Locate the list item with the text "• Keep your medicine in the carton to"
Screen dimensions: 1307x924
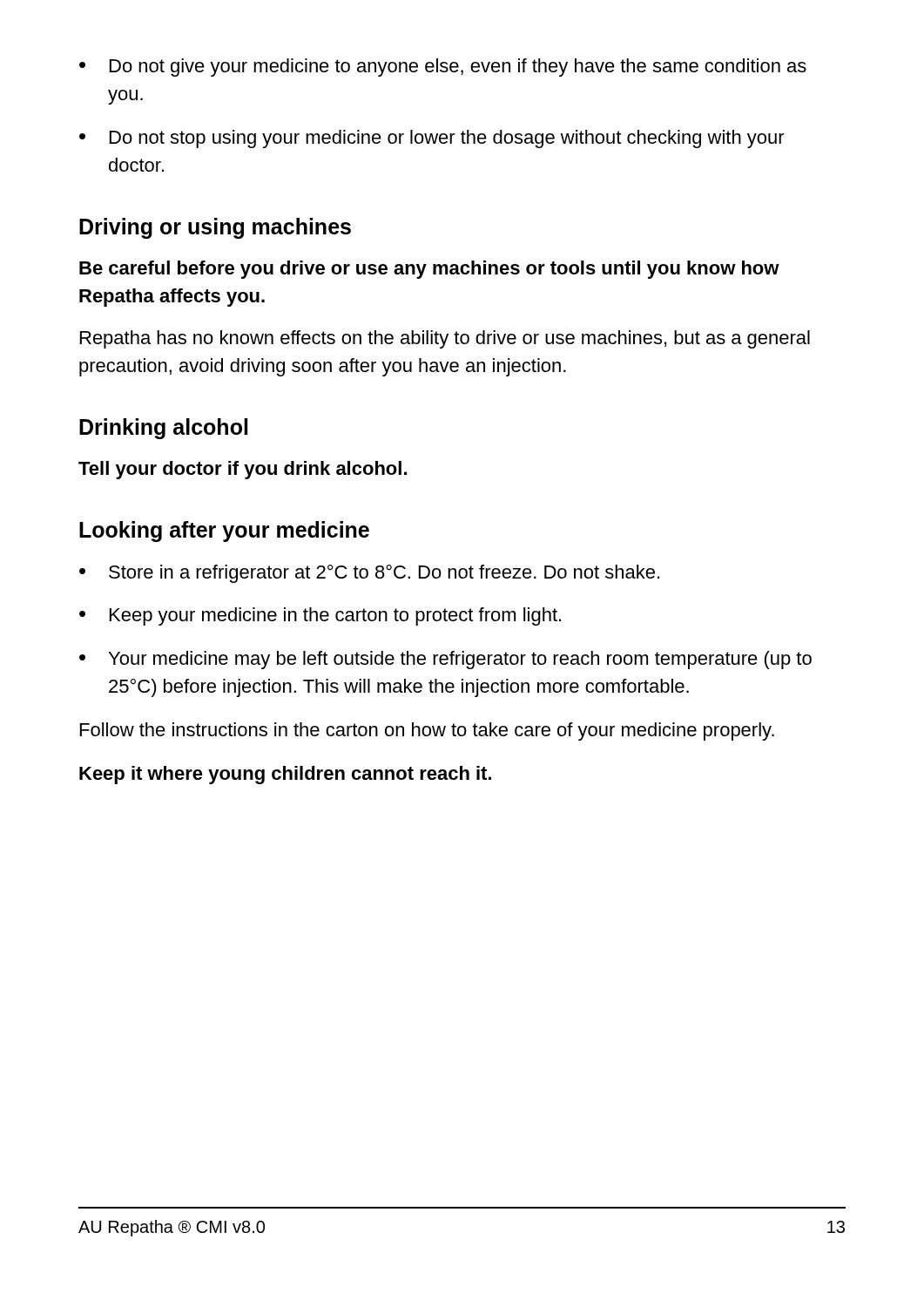pyautogui.click(x=462, y=615)
